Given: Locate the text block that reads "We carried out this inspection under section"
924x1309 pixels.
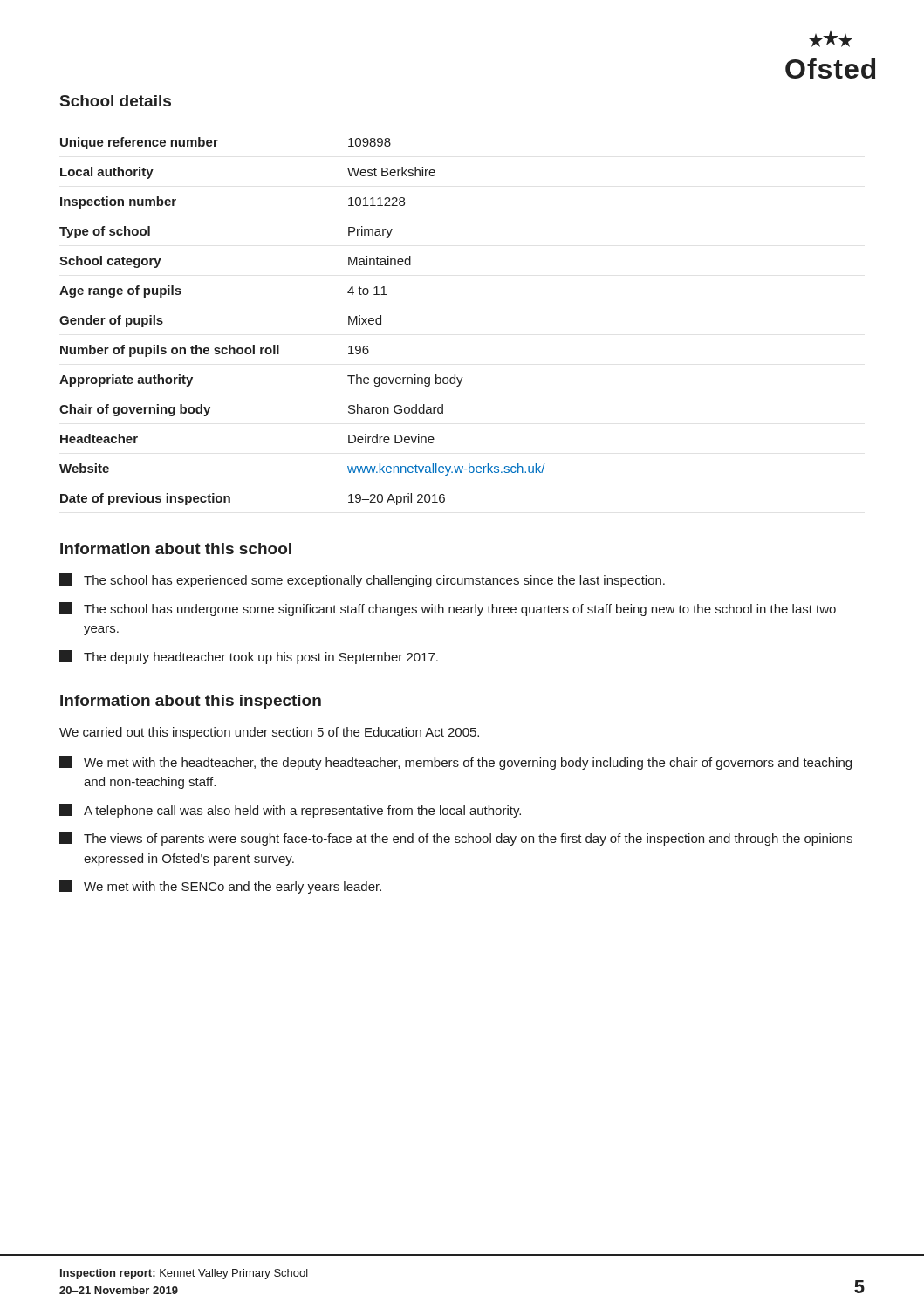Looking at the screenshot, I should 462,732.
